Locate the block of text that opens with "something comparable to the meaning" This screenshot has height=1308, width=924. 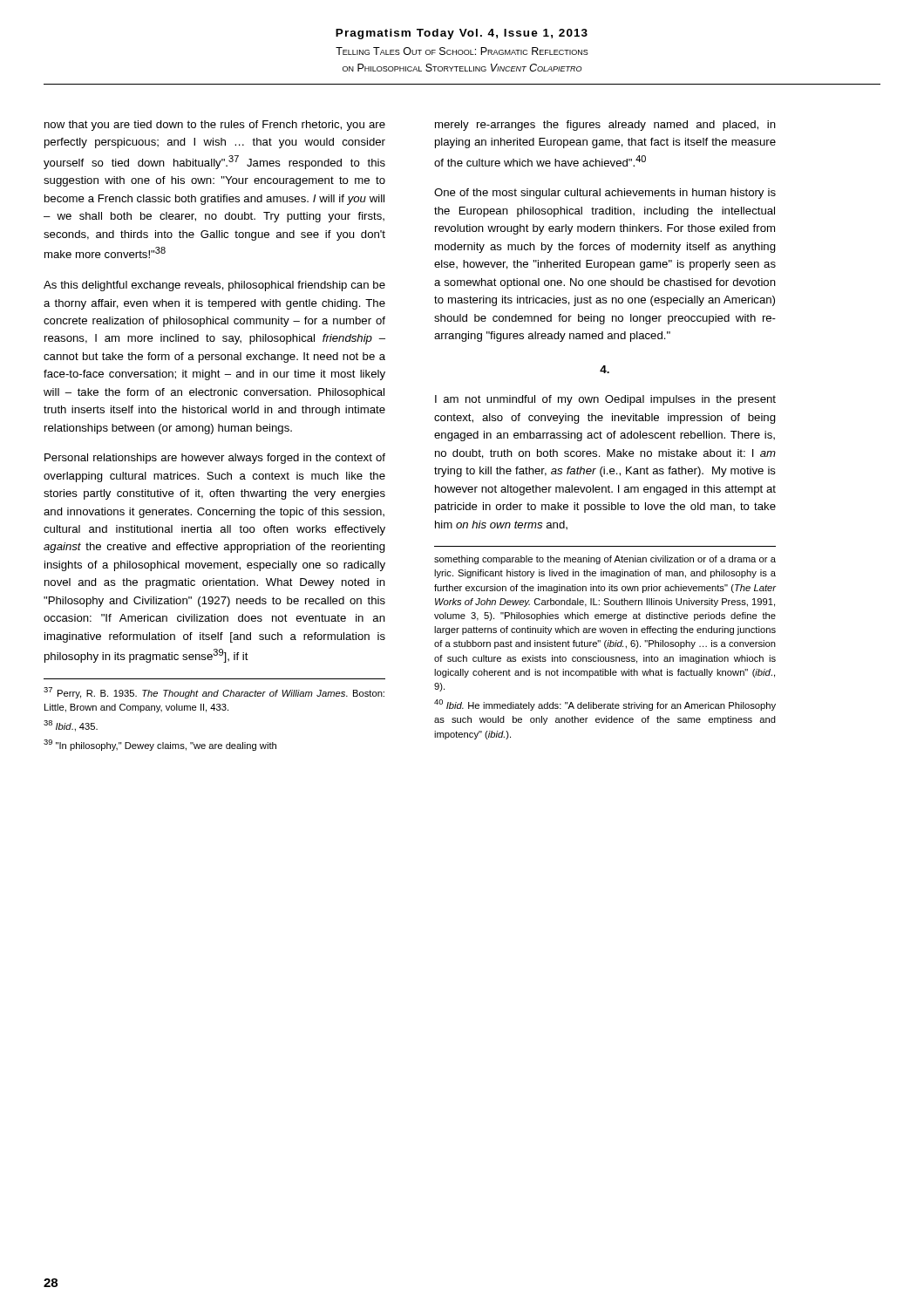tap(605, 647)
